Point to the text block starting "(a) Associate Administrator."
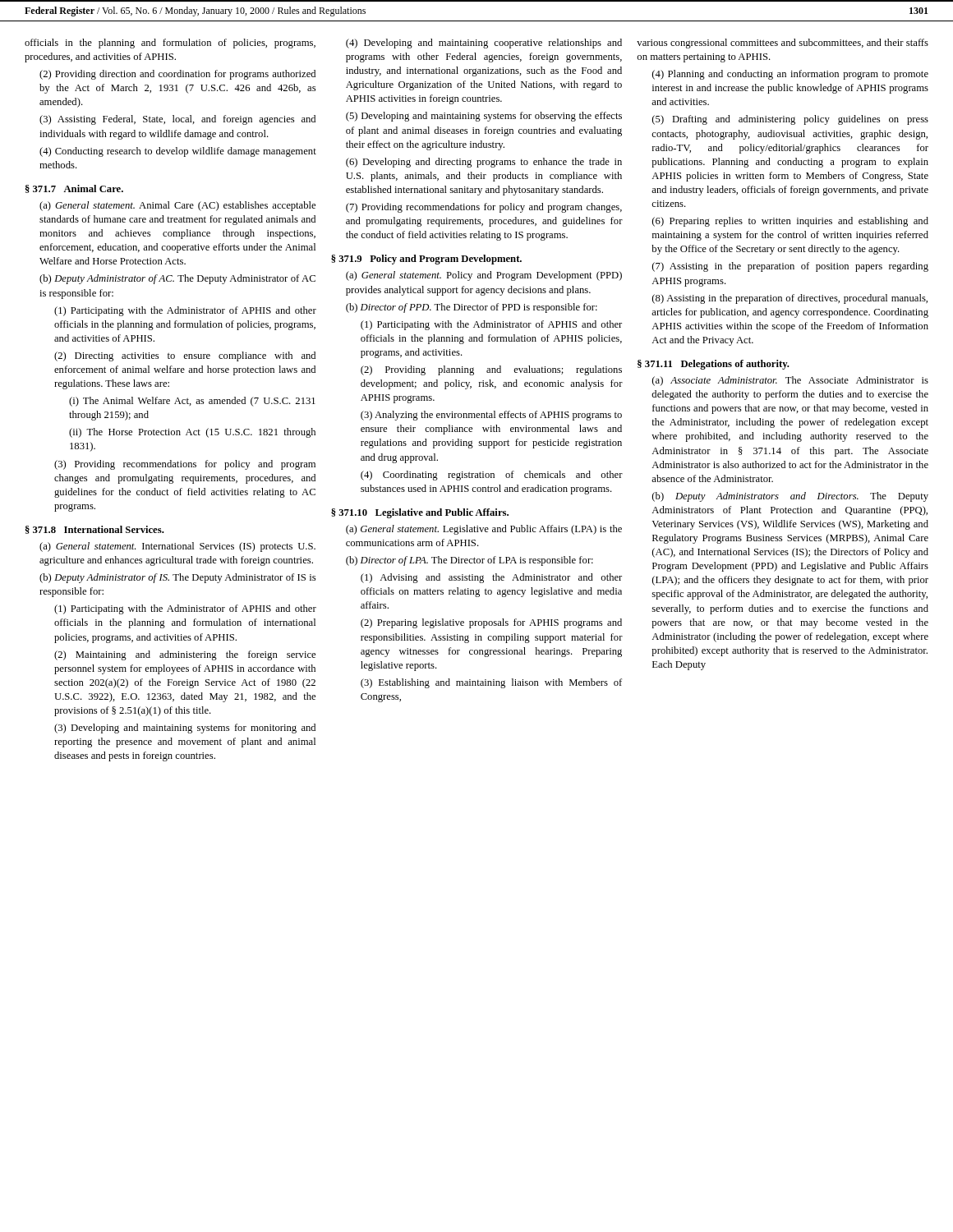The image size is (953, 1232). coord(783,523)
